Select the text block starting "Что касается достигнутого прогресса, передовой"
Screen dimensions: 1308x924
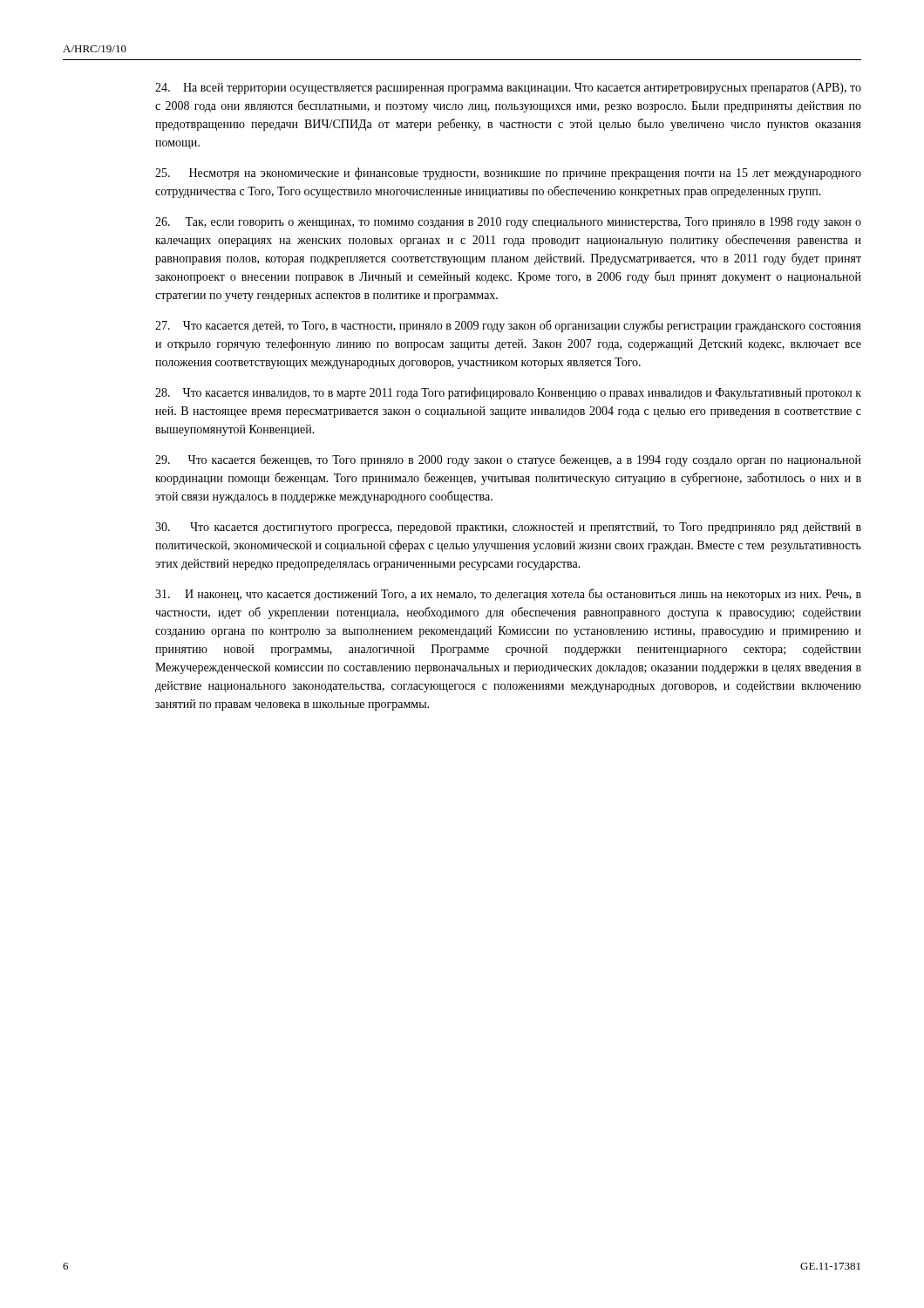coord(508,545)
